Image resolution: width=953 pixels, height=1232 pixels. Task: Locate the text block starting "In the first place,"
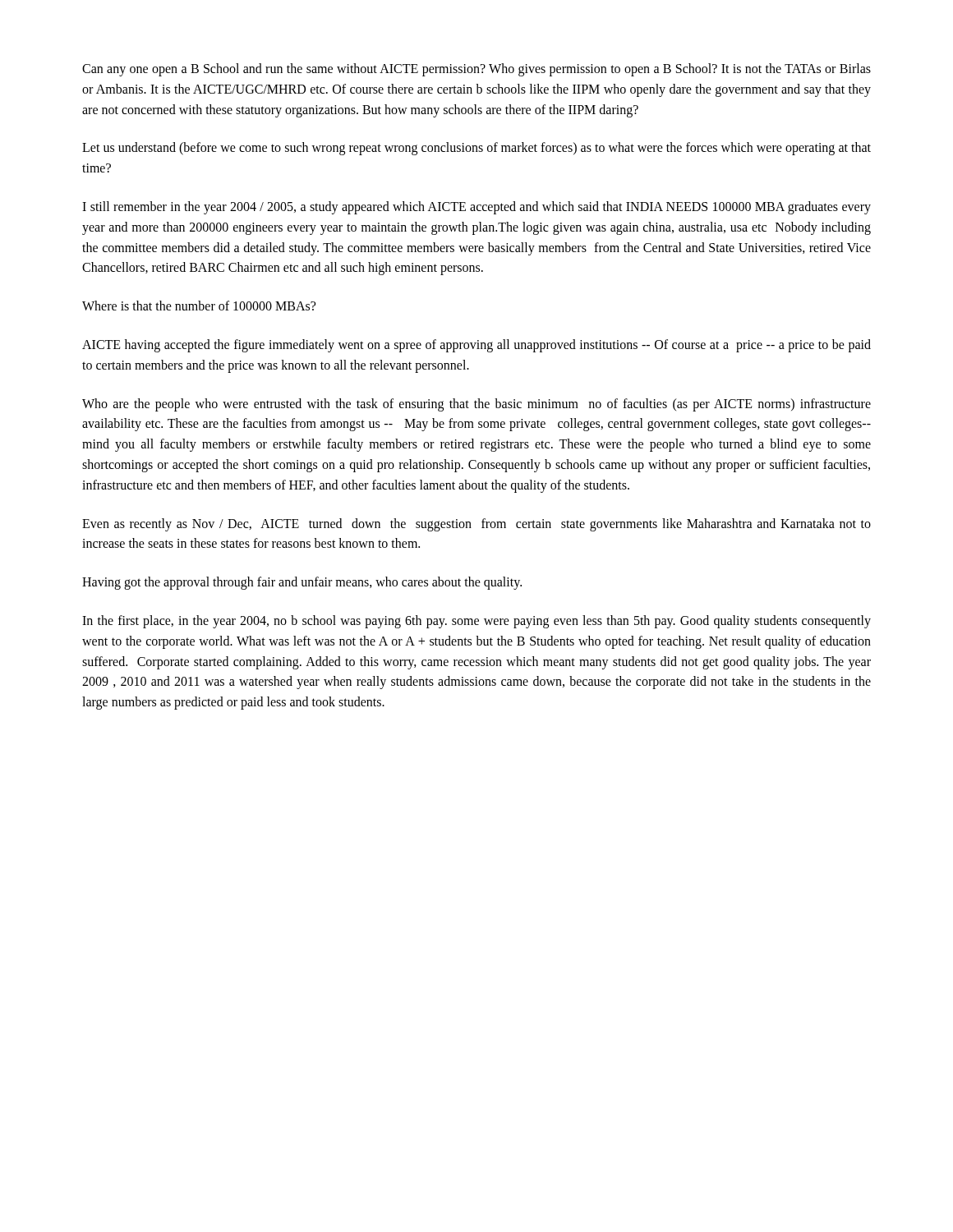tap(476, 661)
